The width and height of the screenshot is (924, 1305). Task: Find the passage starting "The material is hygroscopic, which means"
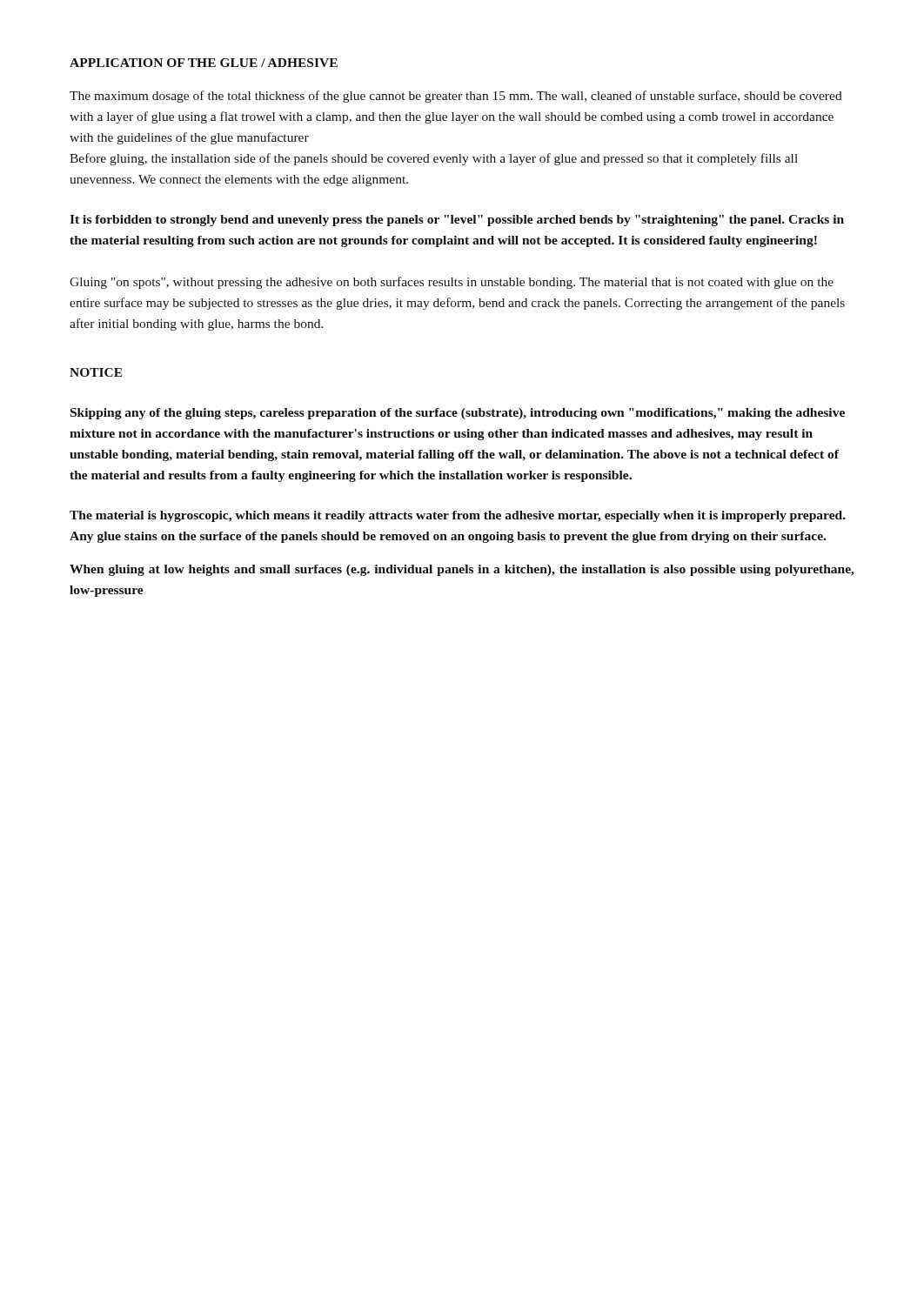[x=458, y=525]
